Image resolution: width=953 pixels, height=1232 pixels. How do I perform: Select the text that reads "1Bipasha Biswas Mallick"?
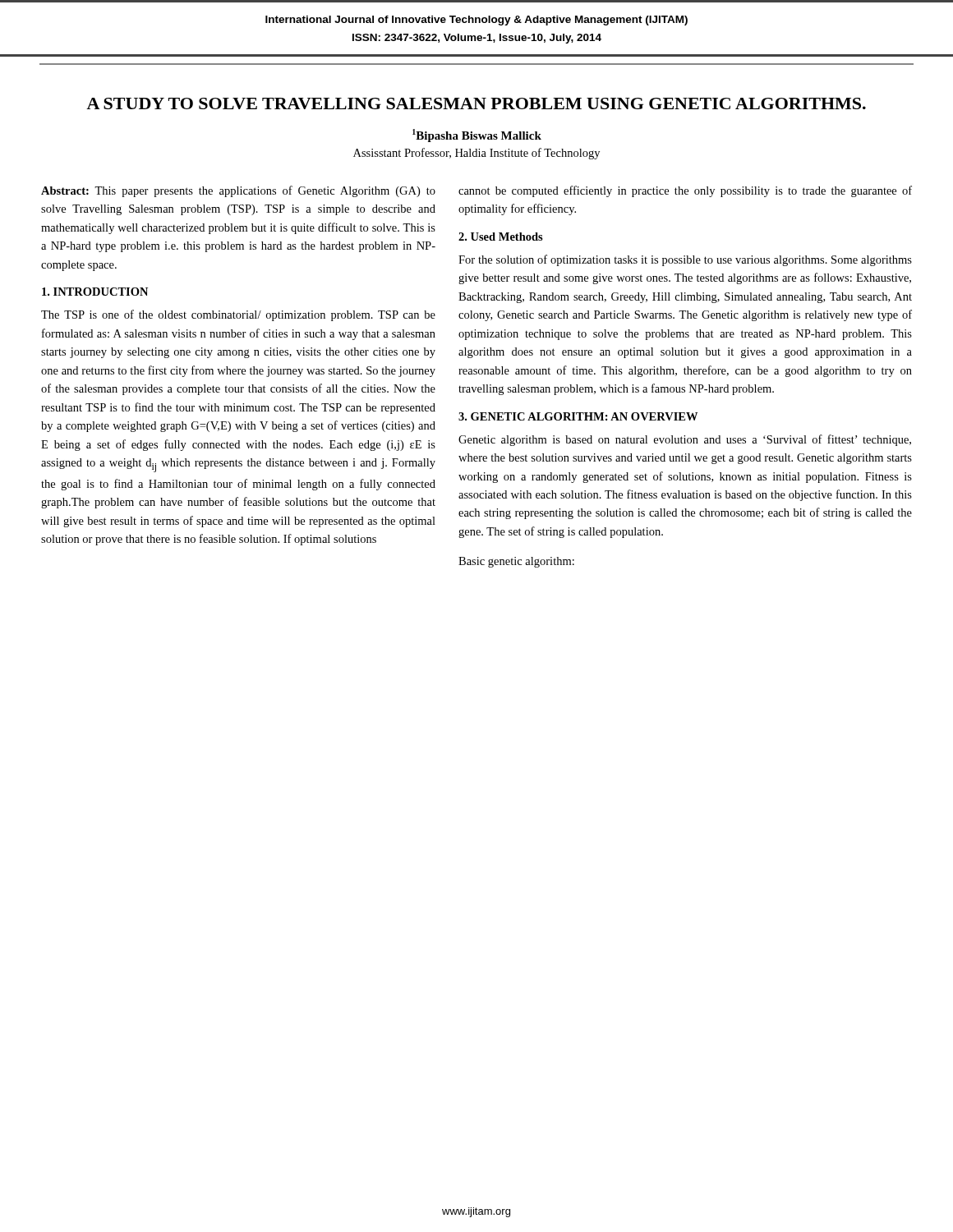(x=476, y=135)
